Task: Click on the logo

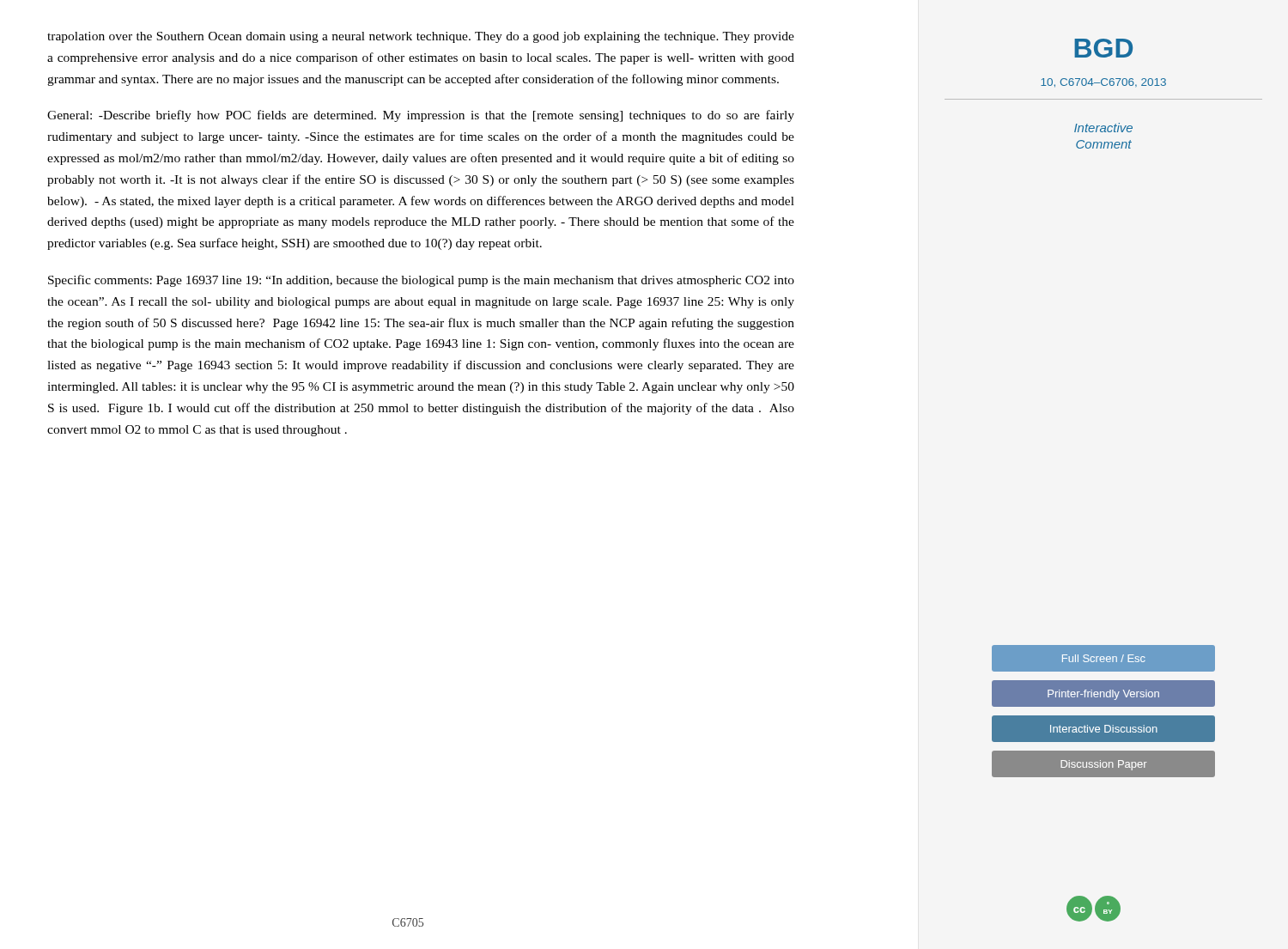Action: point(1103,909)
